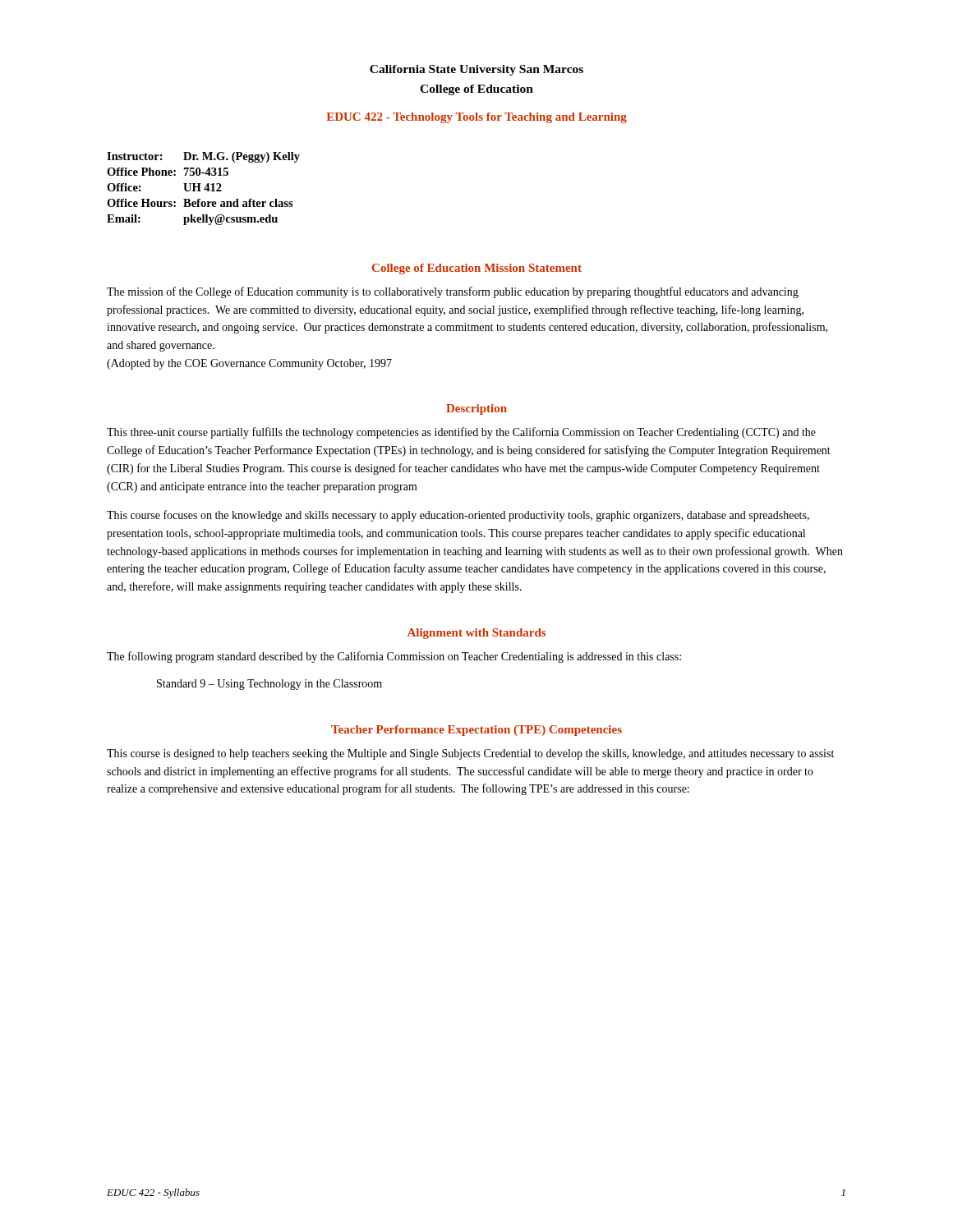Select the region starting "Alignment with Standards"
Screen dimensions: 1232x953
(476, 632)
